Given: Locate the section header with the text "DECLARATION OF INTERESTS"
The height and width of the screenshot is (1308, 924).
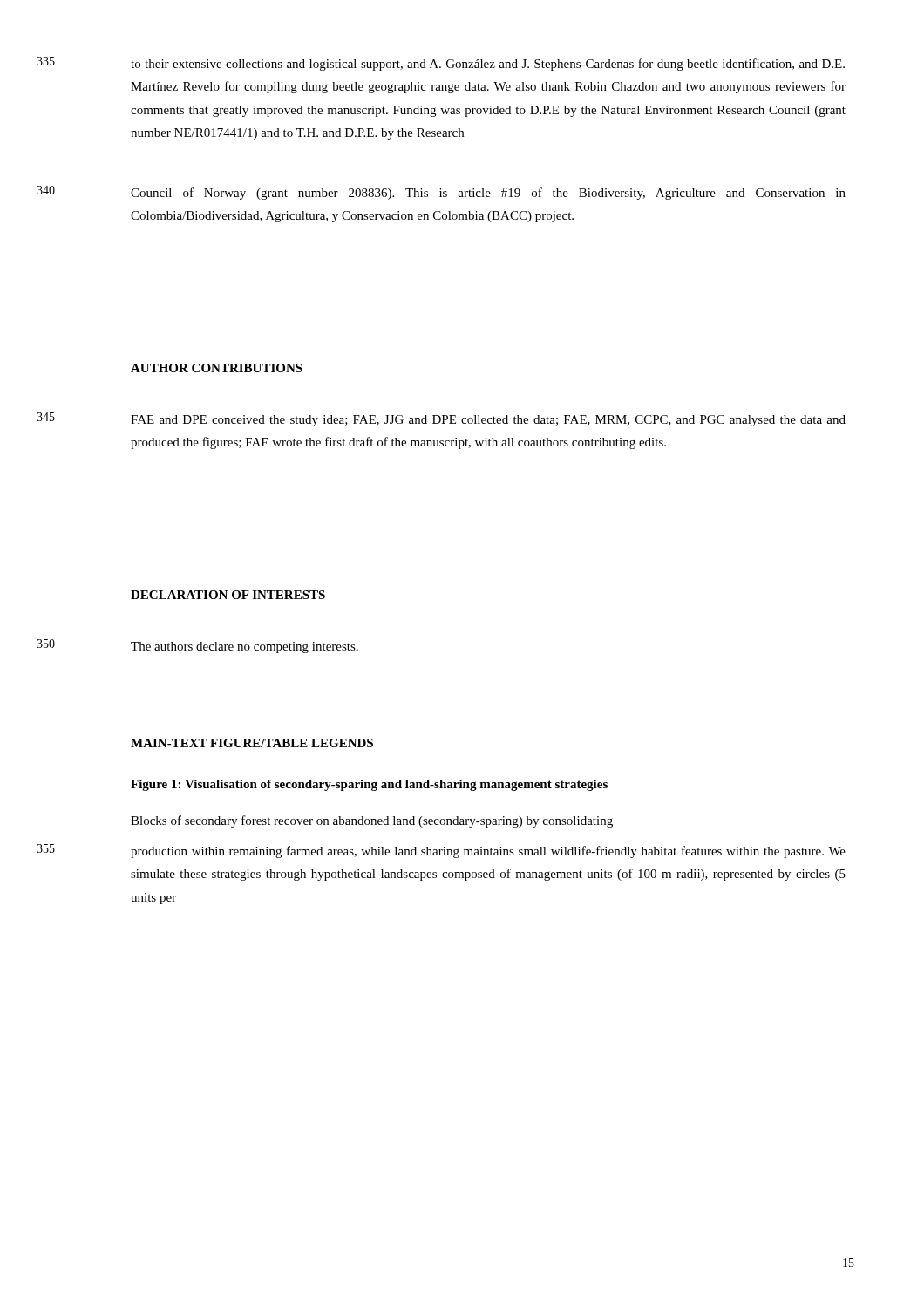Looking at the screenshot, I should click(x=228, y=595).
